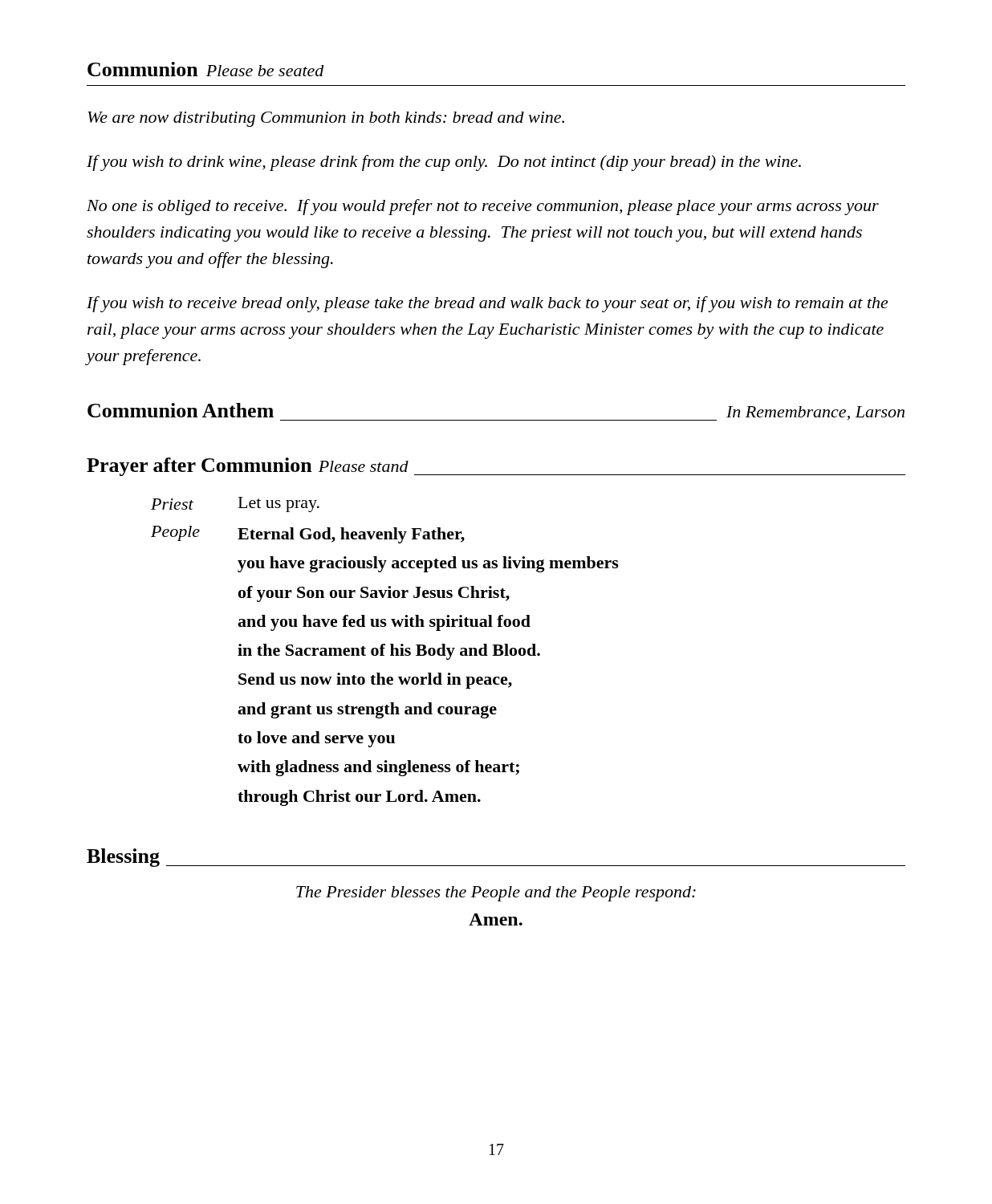This screenshot has height=1204, width=992.
Task: Select the text starting "Prayer after Communion"
Action: click(x=496, y=466)
